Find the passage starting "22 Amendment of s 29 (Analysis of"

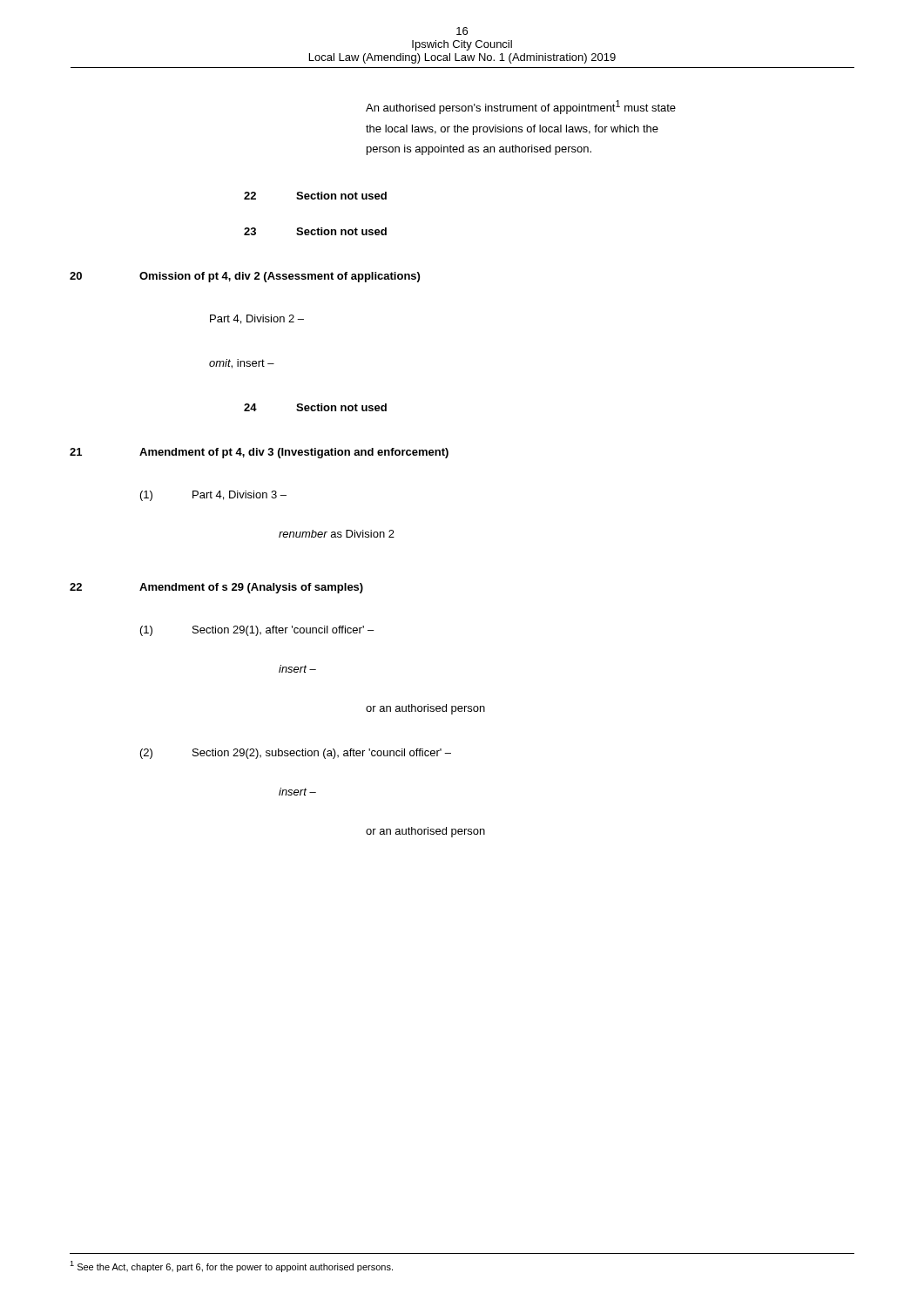pyautogui.click(x=216, y=586)
